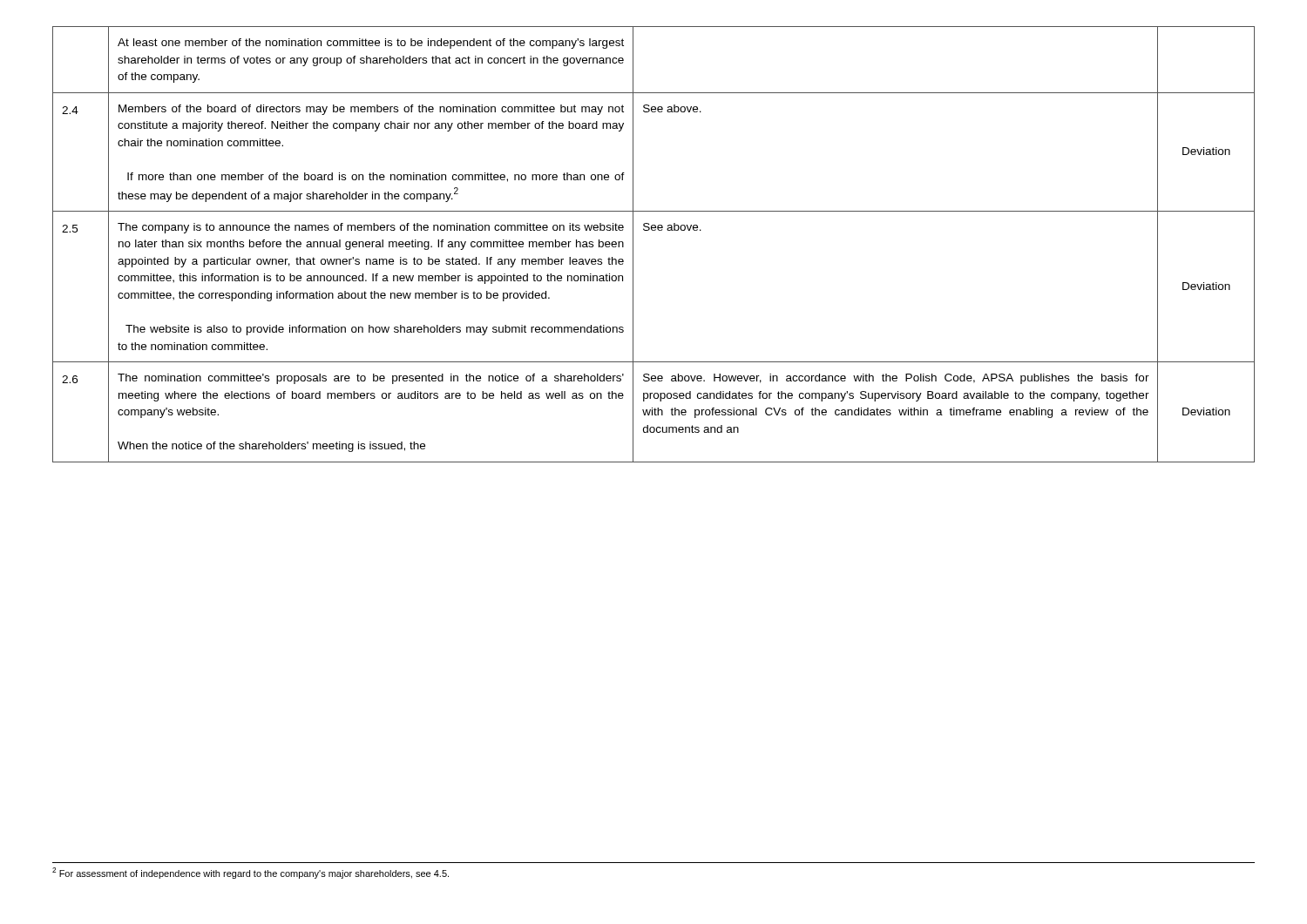Select the table that reads "Members of the"

click(x=654, y=244)
